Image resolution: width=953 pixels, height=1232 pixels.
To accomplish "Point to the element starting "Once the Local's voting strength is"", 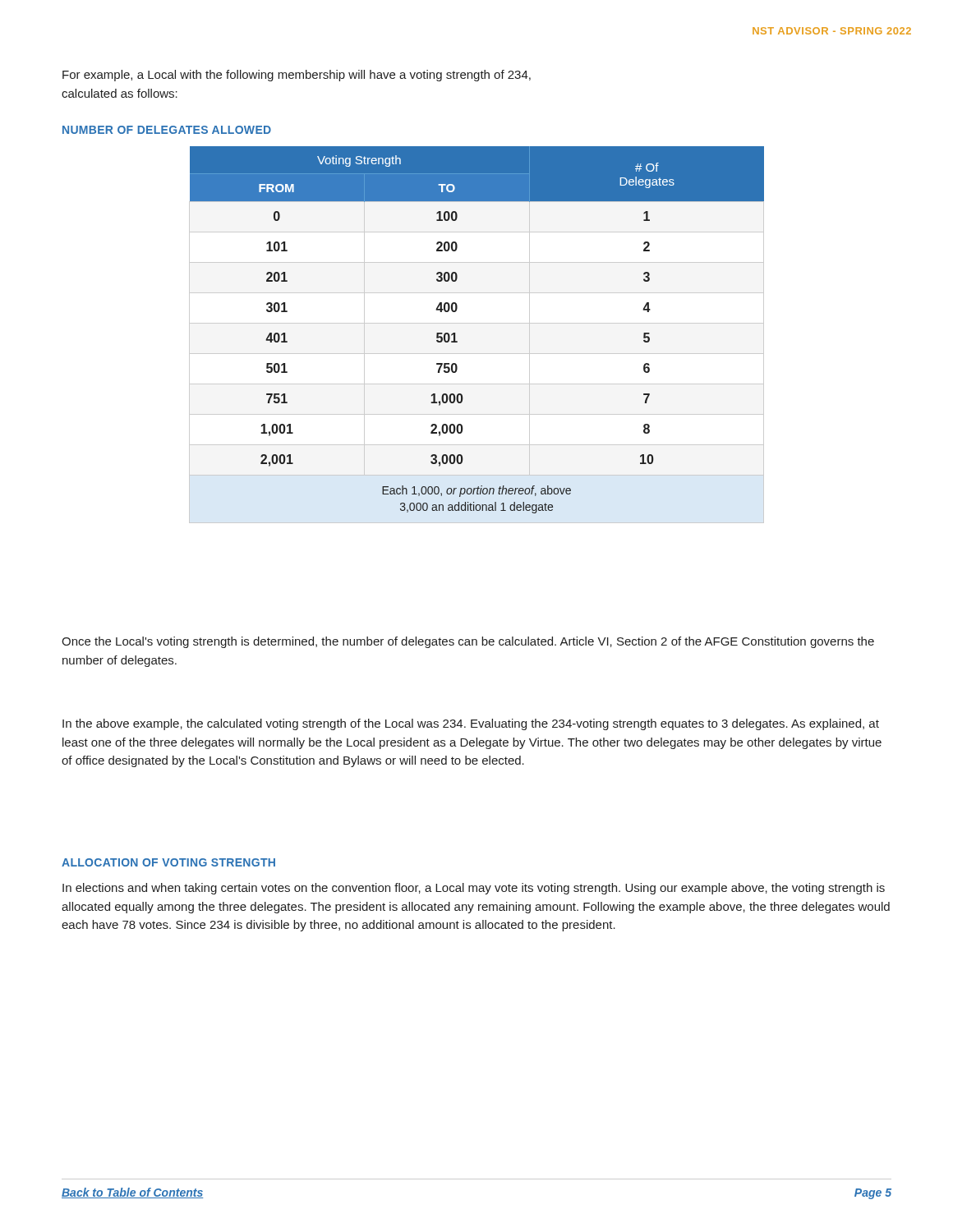I will [x=468, y=650].
